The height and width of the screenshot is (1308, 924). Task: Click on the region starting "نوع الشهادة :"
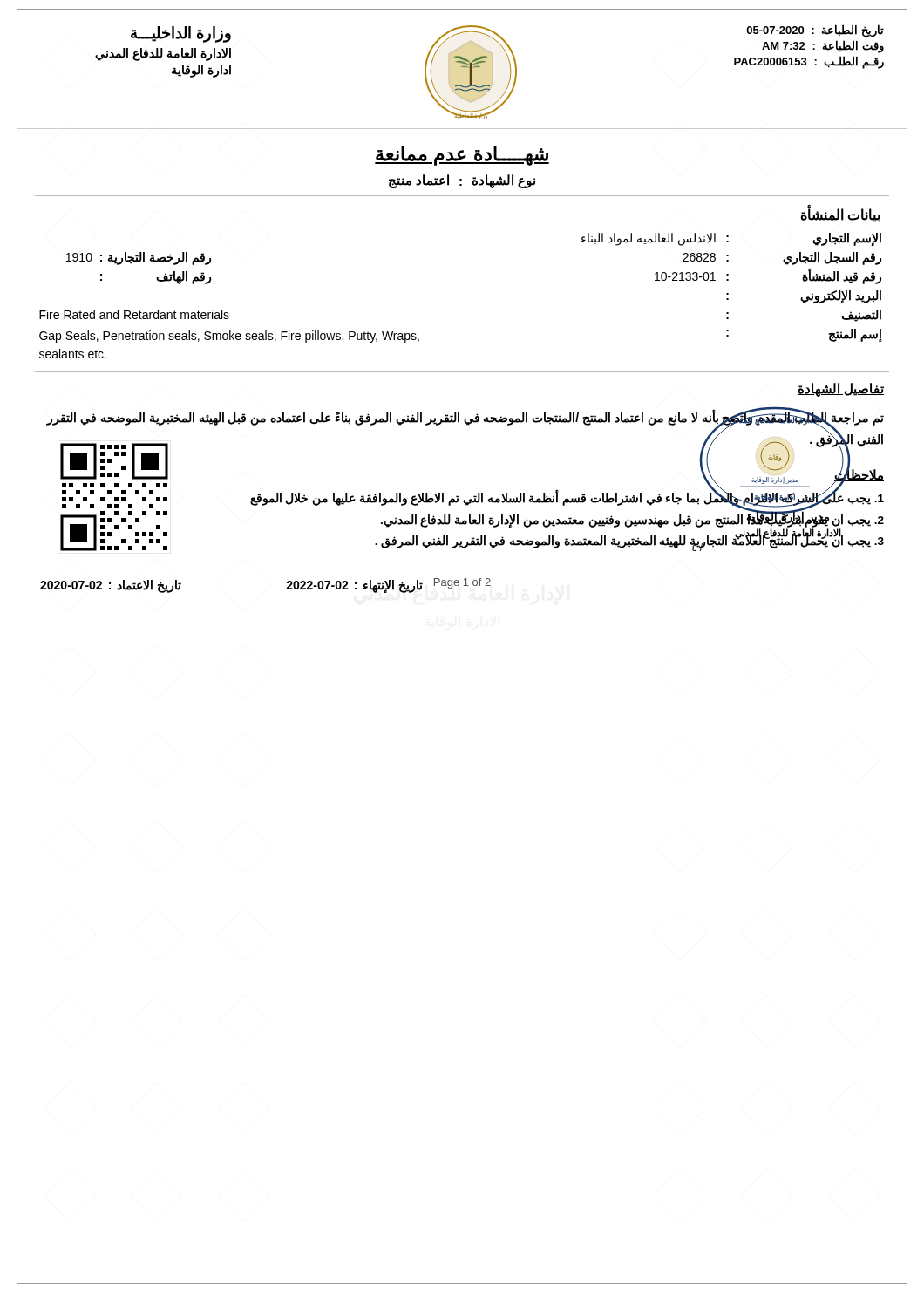(462, 181)
